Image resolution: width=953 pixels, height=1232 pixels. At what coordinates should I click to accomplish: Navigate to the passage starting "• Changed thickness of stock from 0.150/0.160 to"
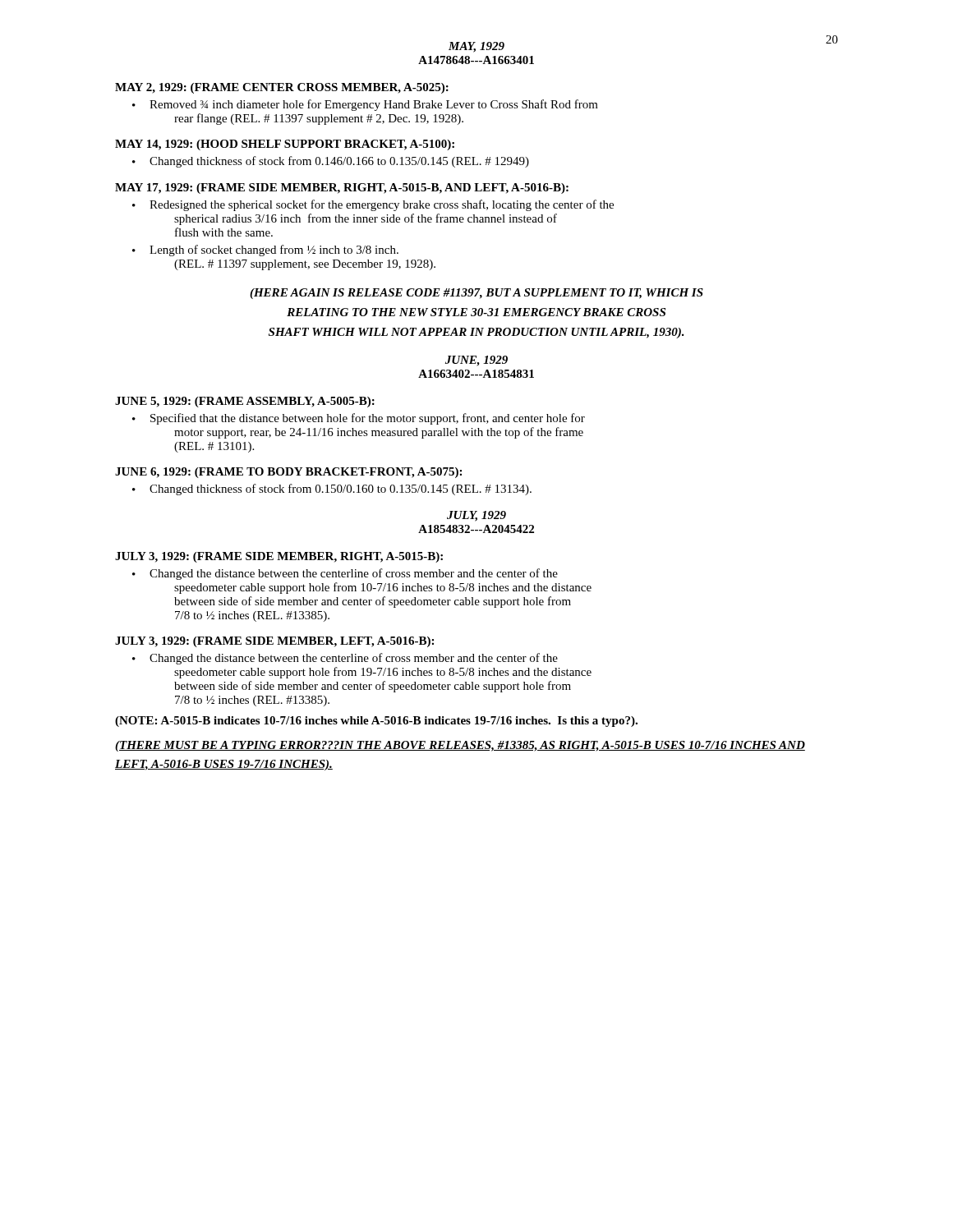click(x=485, y=489)
